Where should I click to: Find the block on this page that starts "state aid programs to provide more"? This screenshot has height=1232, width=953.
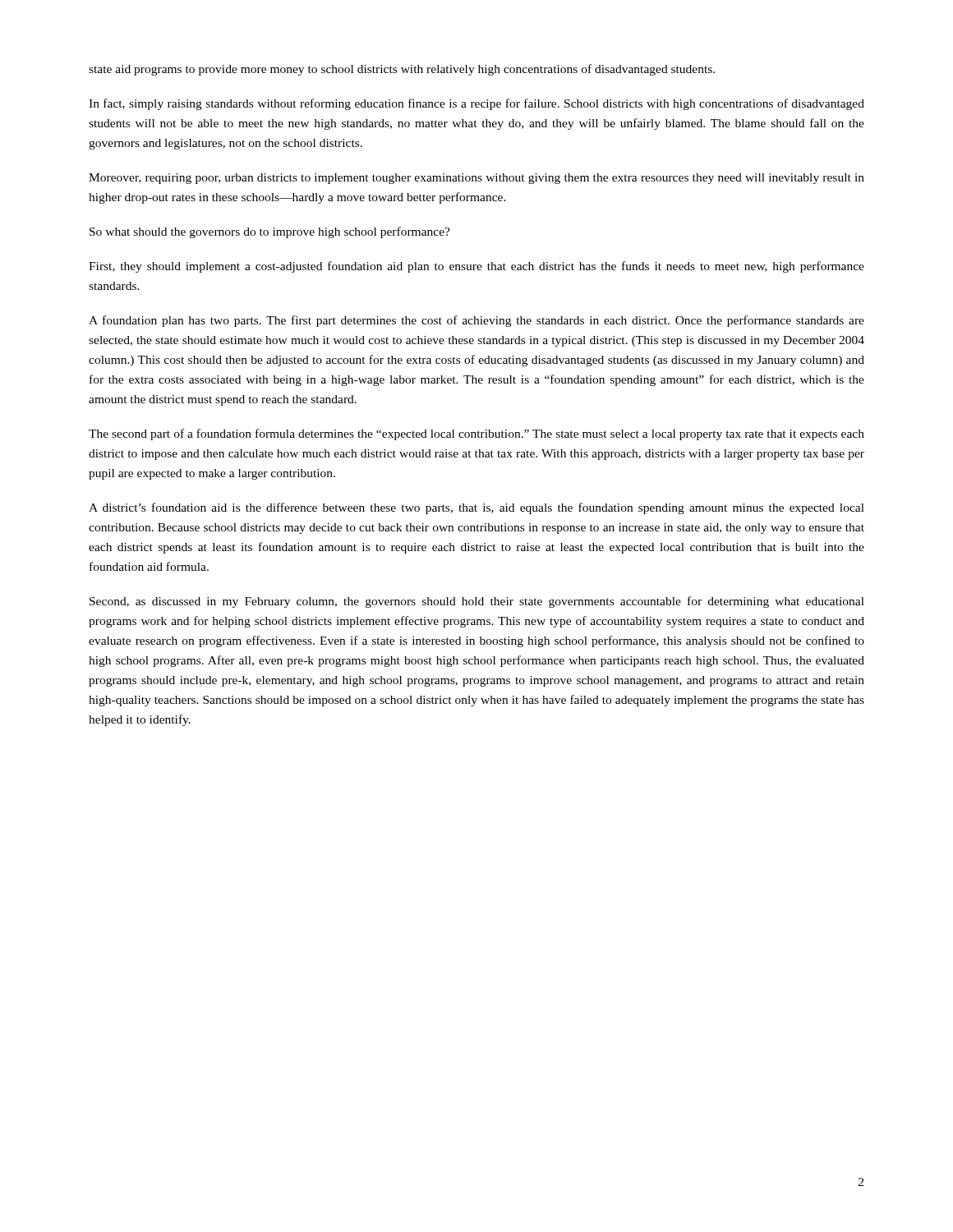402,69
